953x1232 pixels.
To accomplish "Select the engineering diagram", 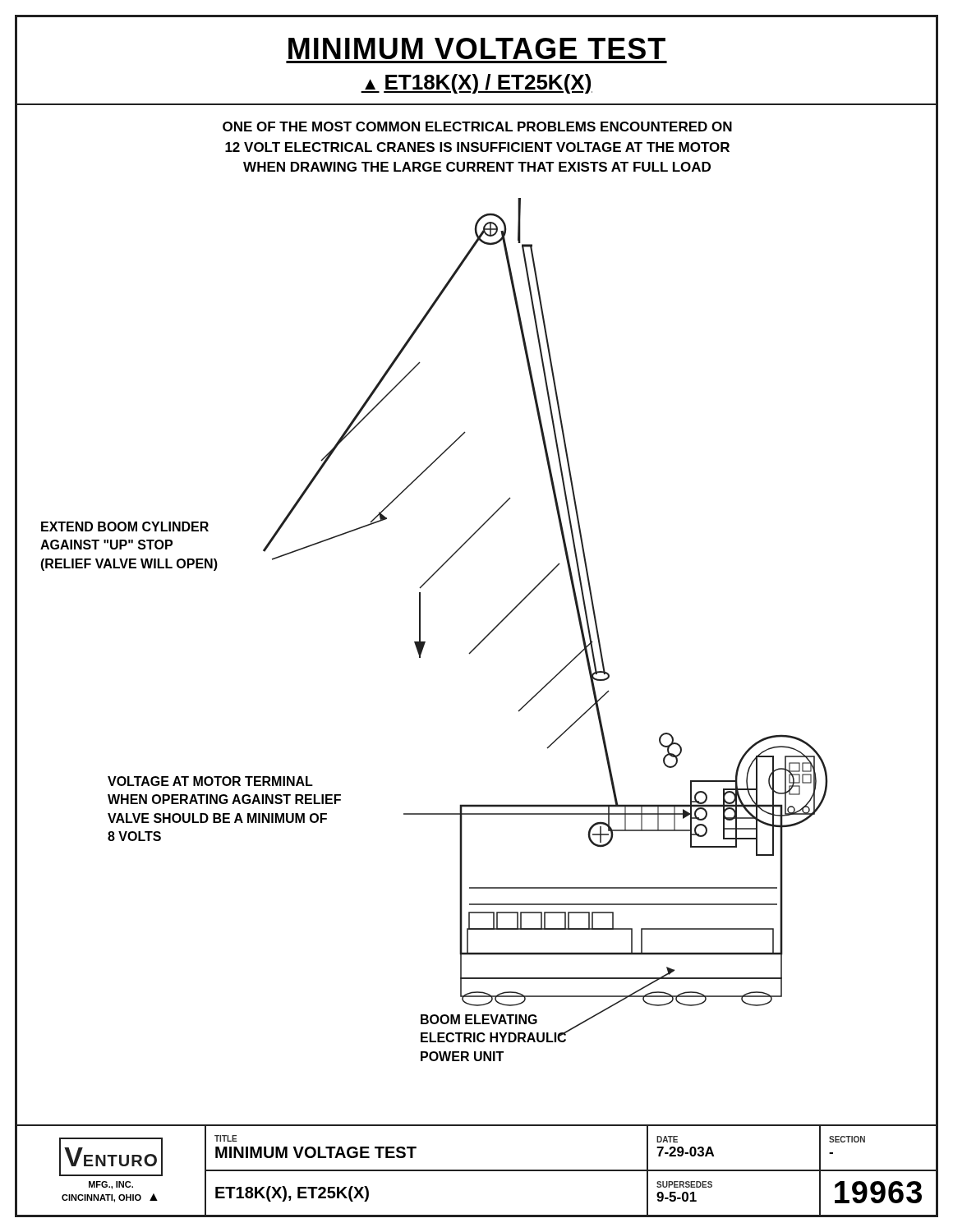I will point(476,662).
